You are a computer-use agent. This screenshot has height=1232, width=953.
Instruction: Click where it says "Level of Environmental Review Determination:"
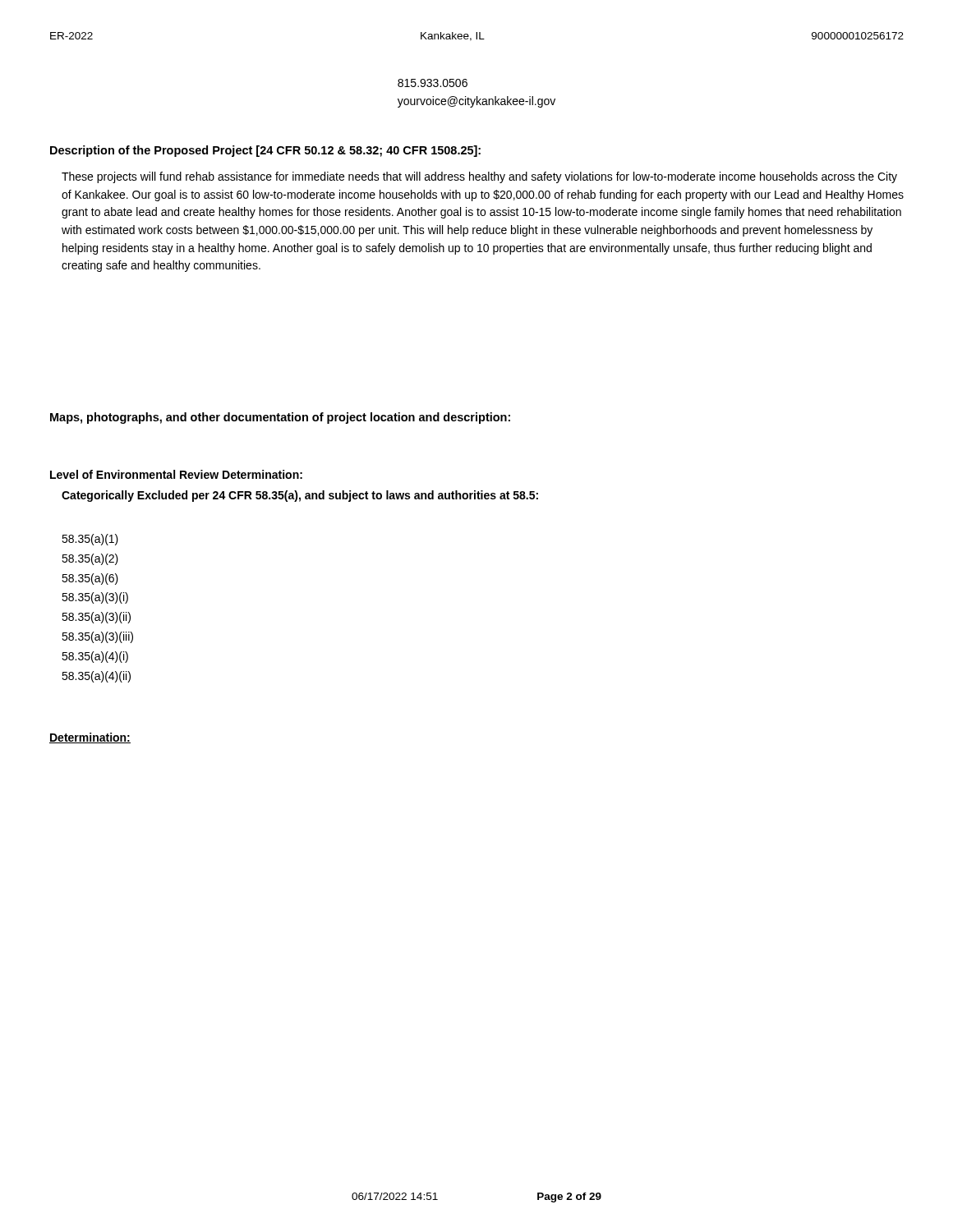[x=176, y=475]
